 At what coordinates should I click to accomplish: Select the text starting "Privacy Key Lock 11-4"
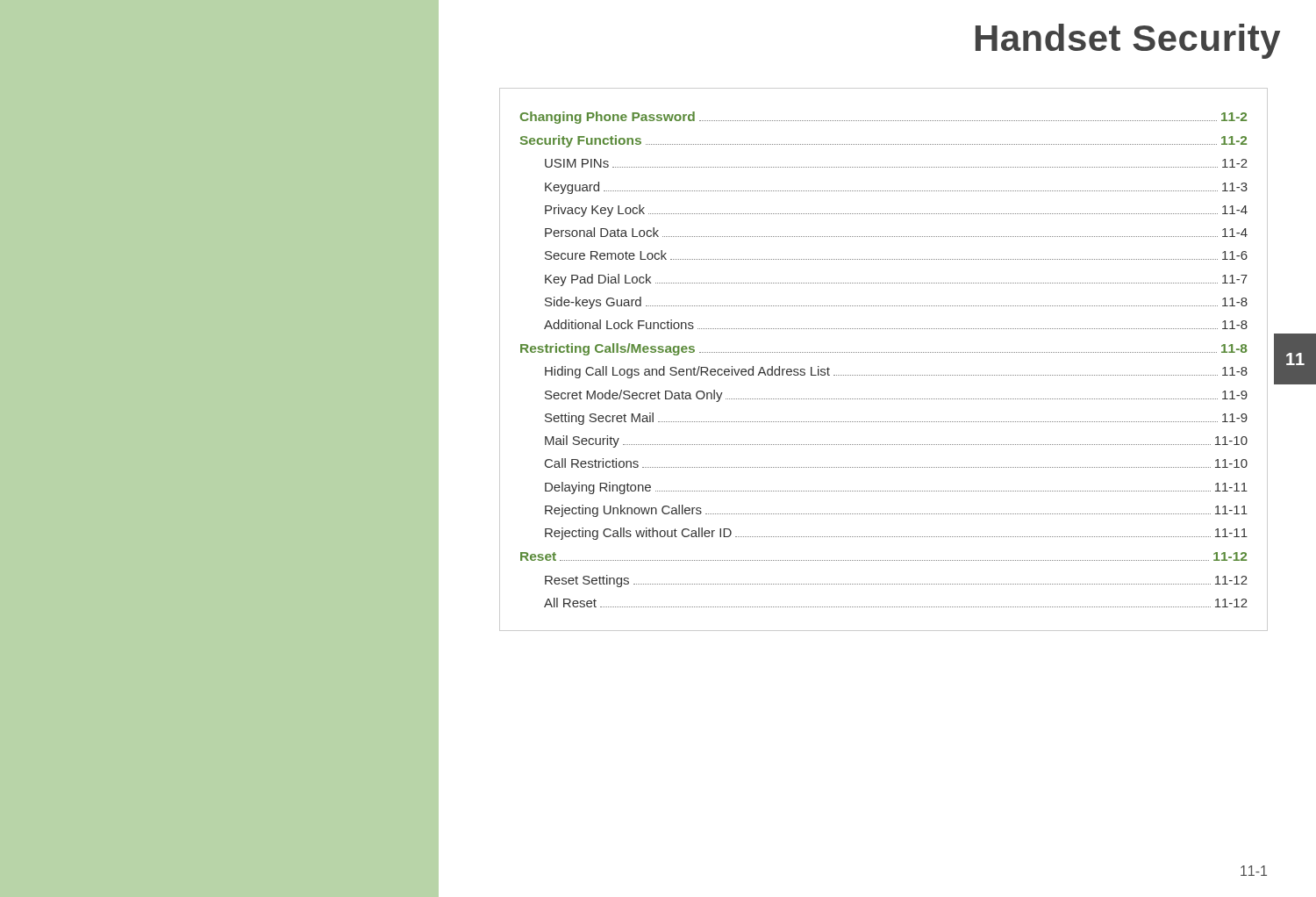pyautogui.click(x=896, y=210)
